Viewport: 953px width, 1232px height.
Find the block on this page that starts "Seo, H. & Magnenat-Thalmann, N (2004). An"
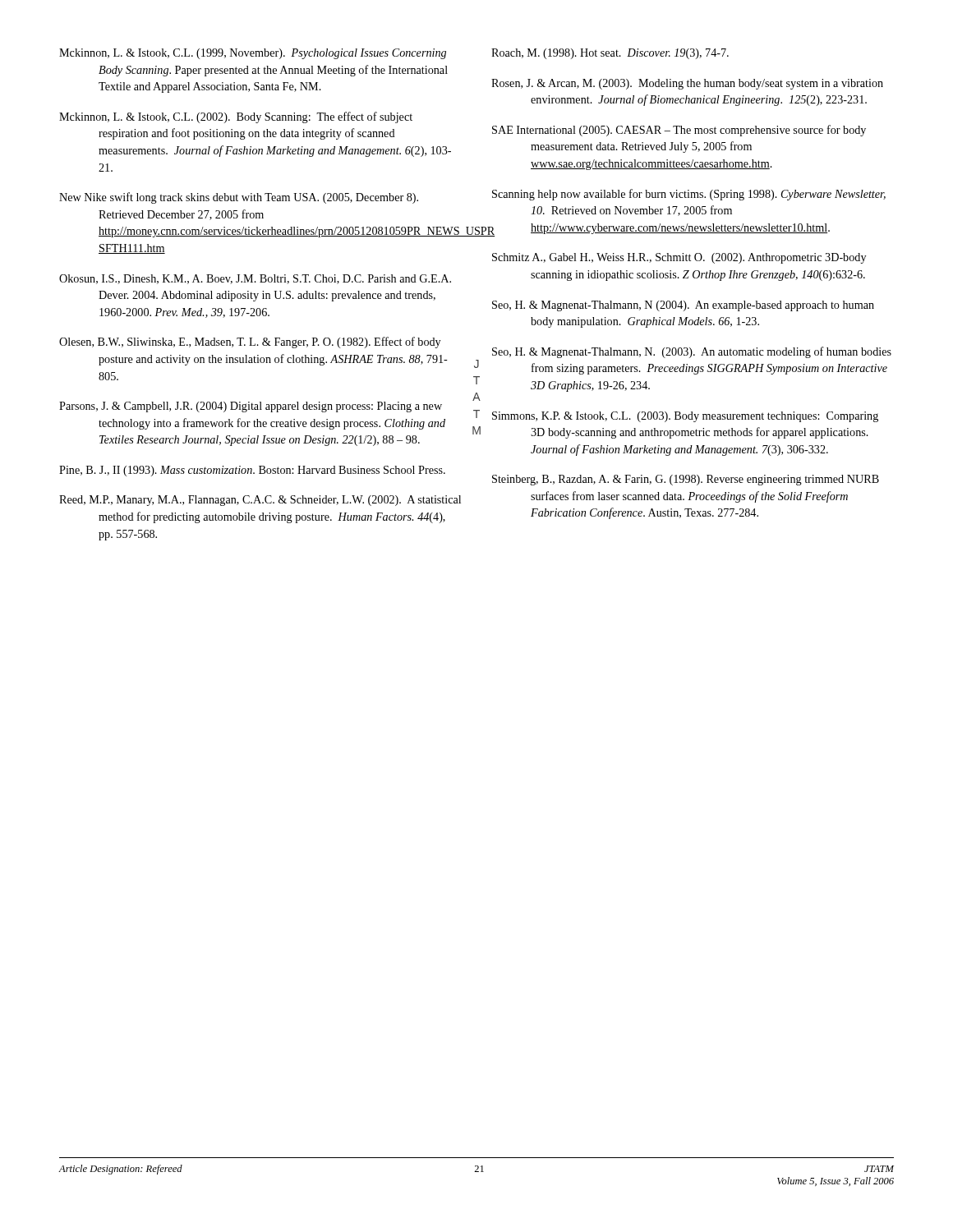(683, 313)
